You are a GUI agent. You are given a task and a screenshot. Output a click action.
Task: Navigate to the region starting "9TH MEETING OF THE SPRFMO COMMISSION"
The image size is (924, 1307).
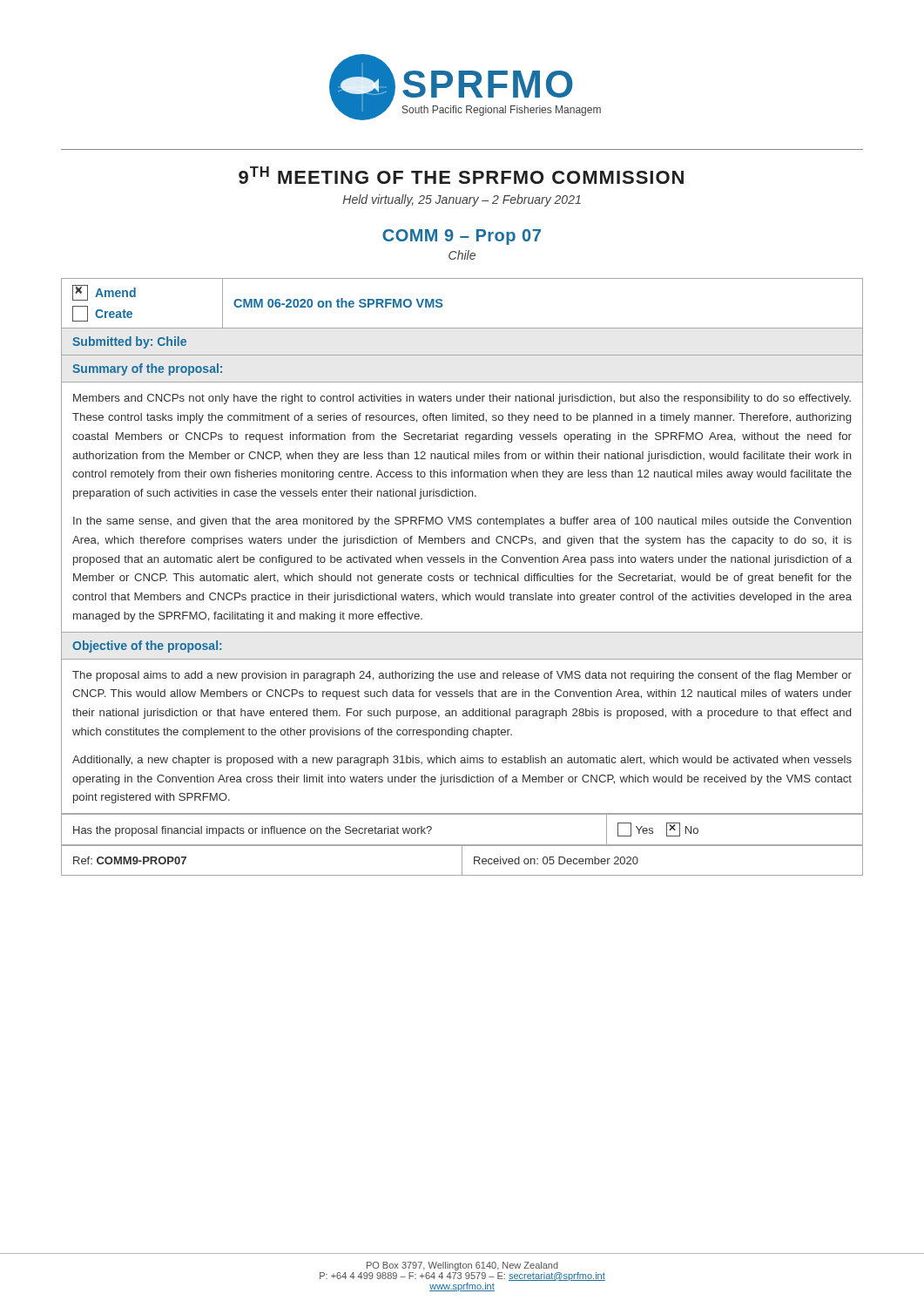tap(462, 176)
